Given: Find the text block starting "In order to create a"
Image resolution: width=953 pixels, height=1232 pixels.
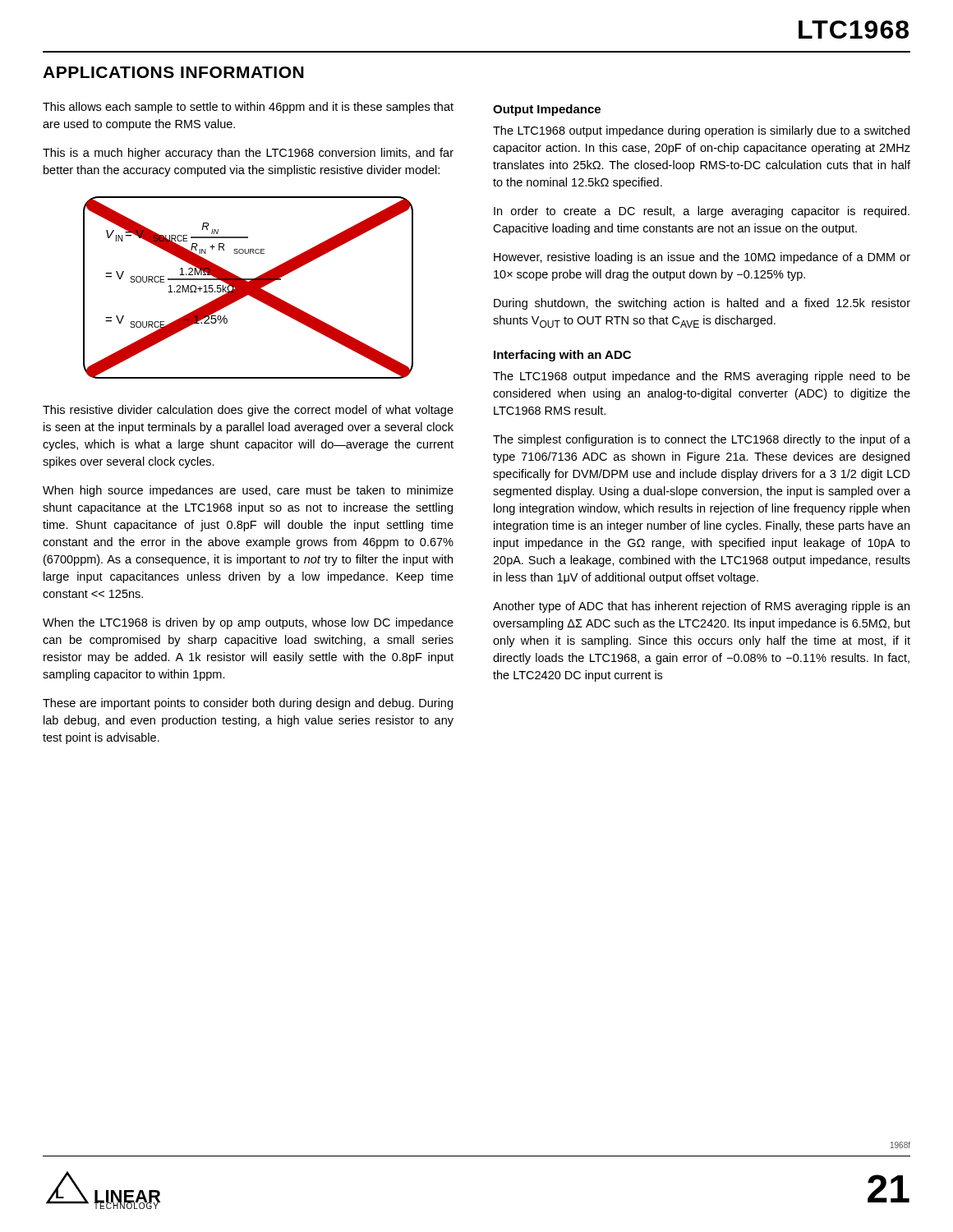Looking at the screenshot, I should tap(702, 220).
